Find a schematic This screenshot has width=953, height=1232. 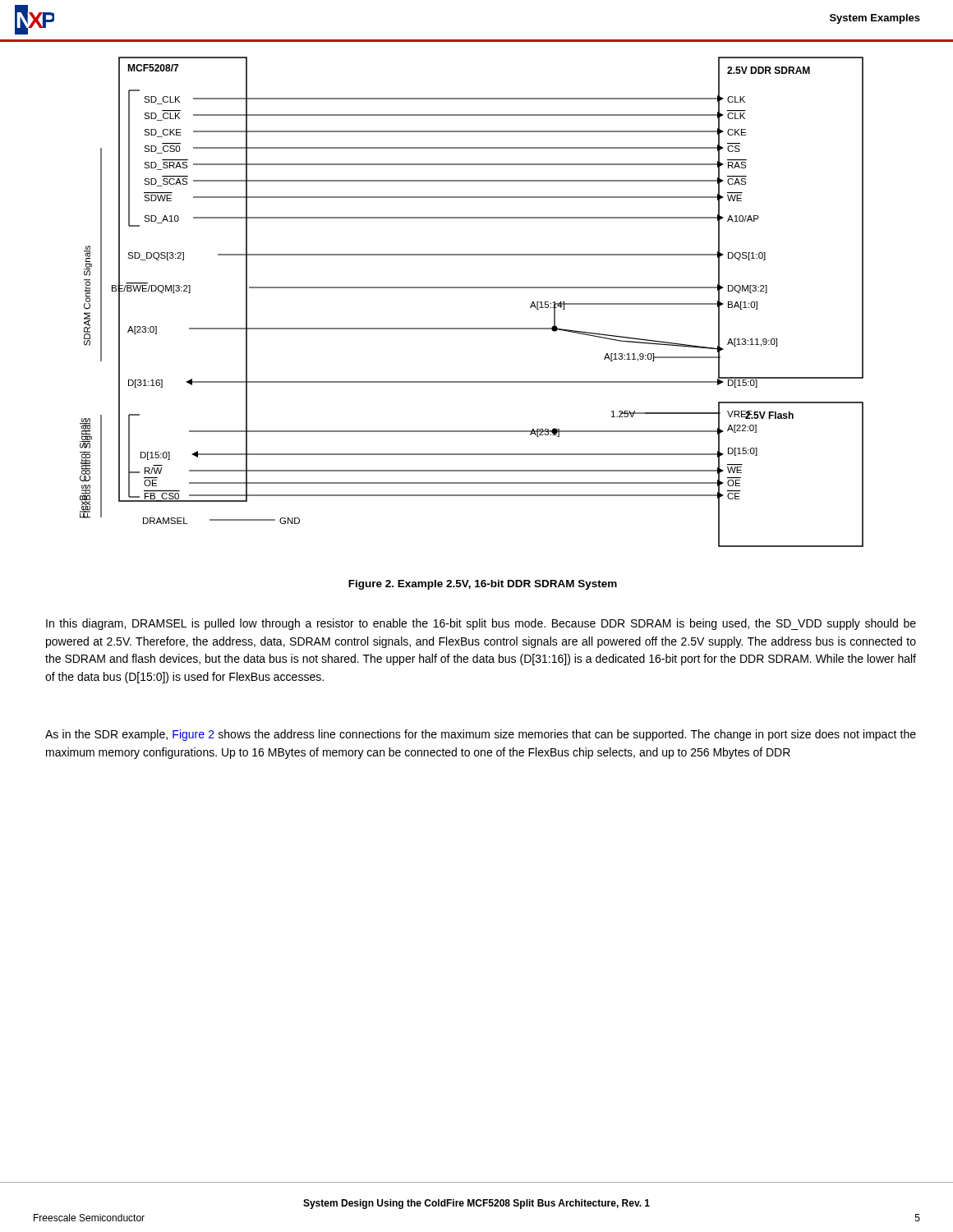pos(483,313)
